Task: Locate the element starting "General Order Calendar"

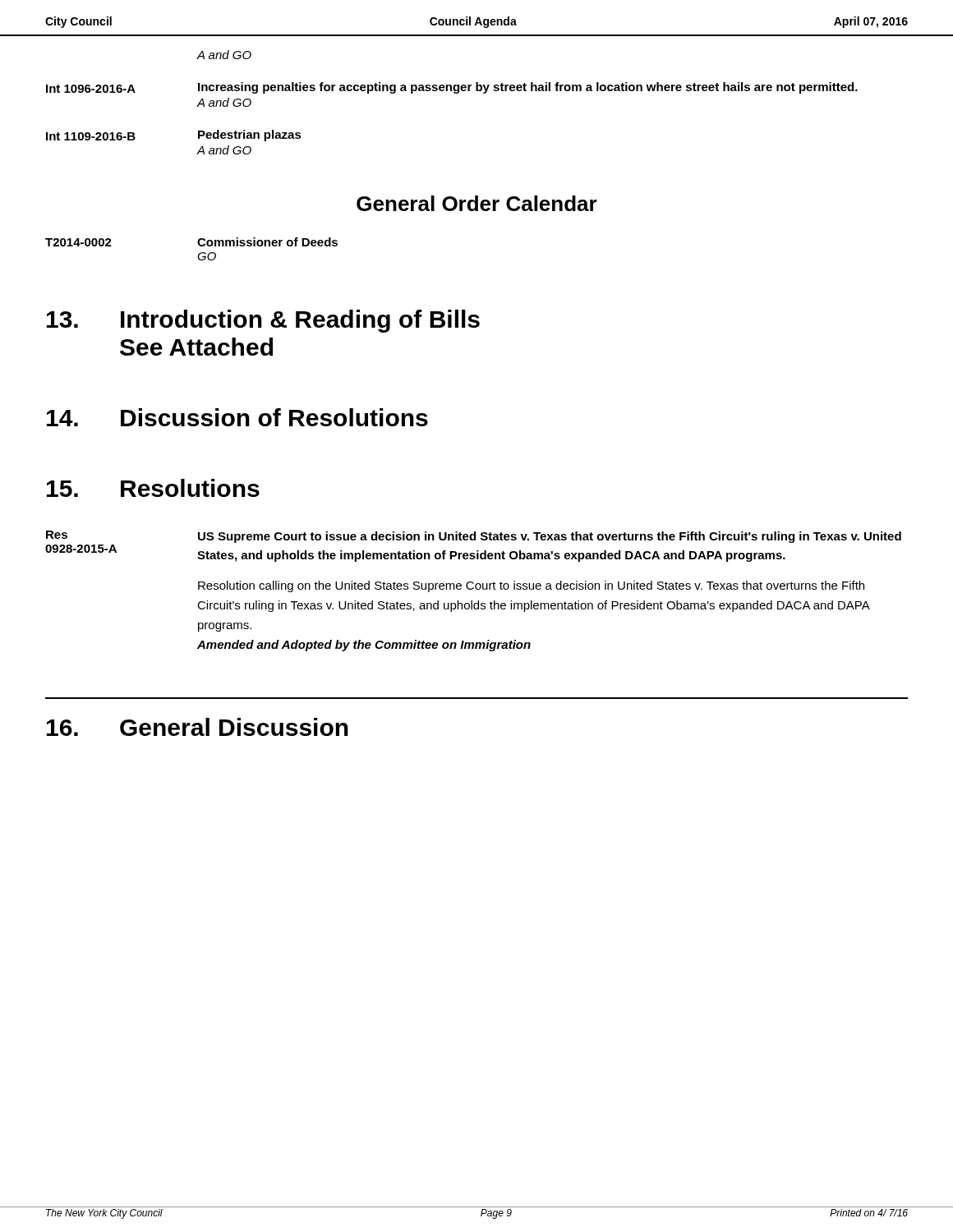Action: [x=476, y=204]
